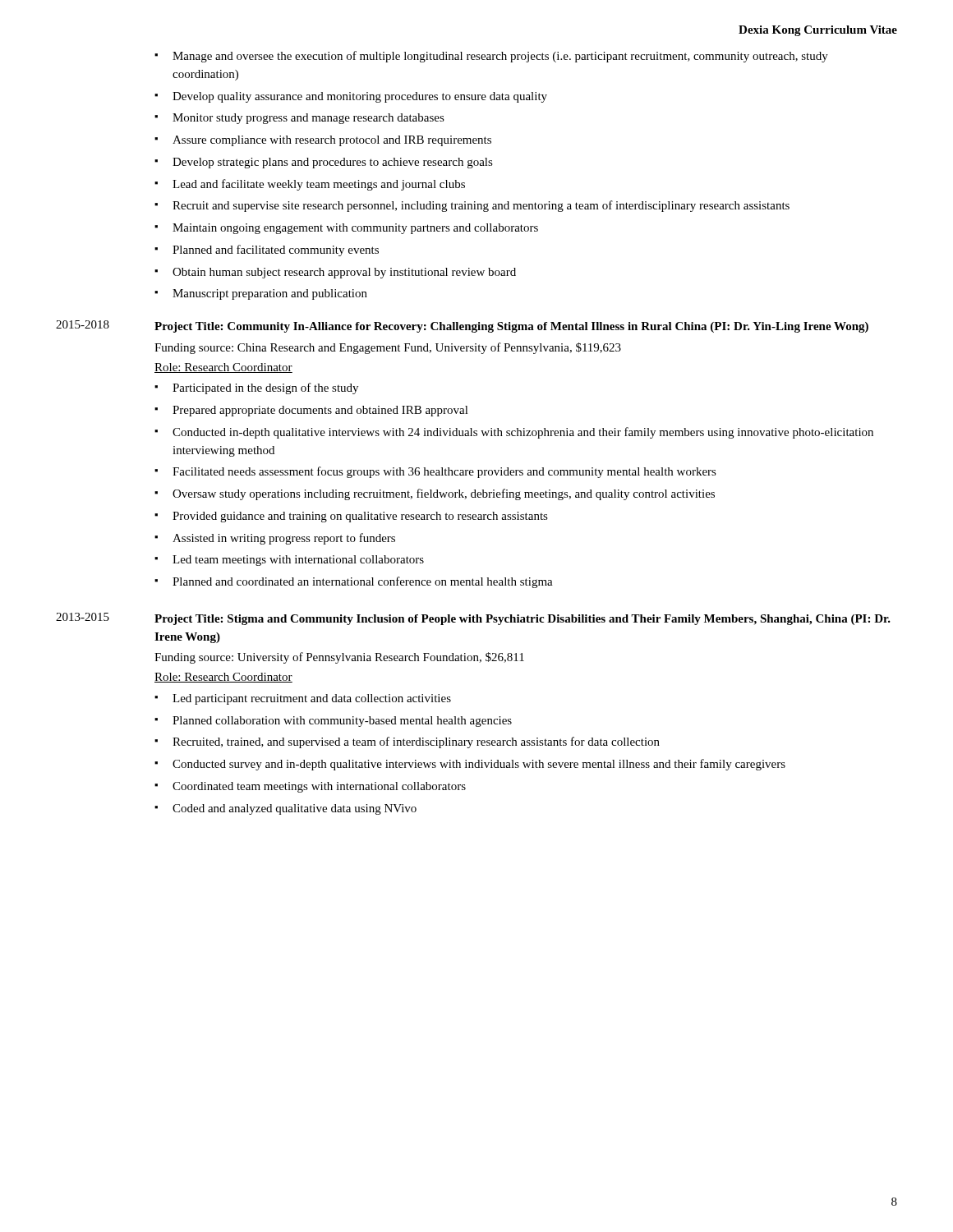The height and width of the screenshot is (1232, 953).
Task: Find the list item that says "Planned and facilitated community events"
Action: click(276, 249)
